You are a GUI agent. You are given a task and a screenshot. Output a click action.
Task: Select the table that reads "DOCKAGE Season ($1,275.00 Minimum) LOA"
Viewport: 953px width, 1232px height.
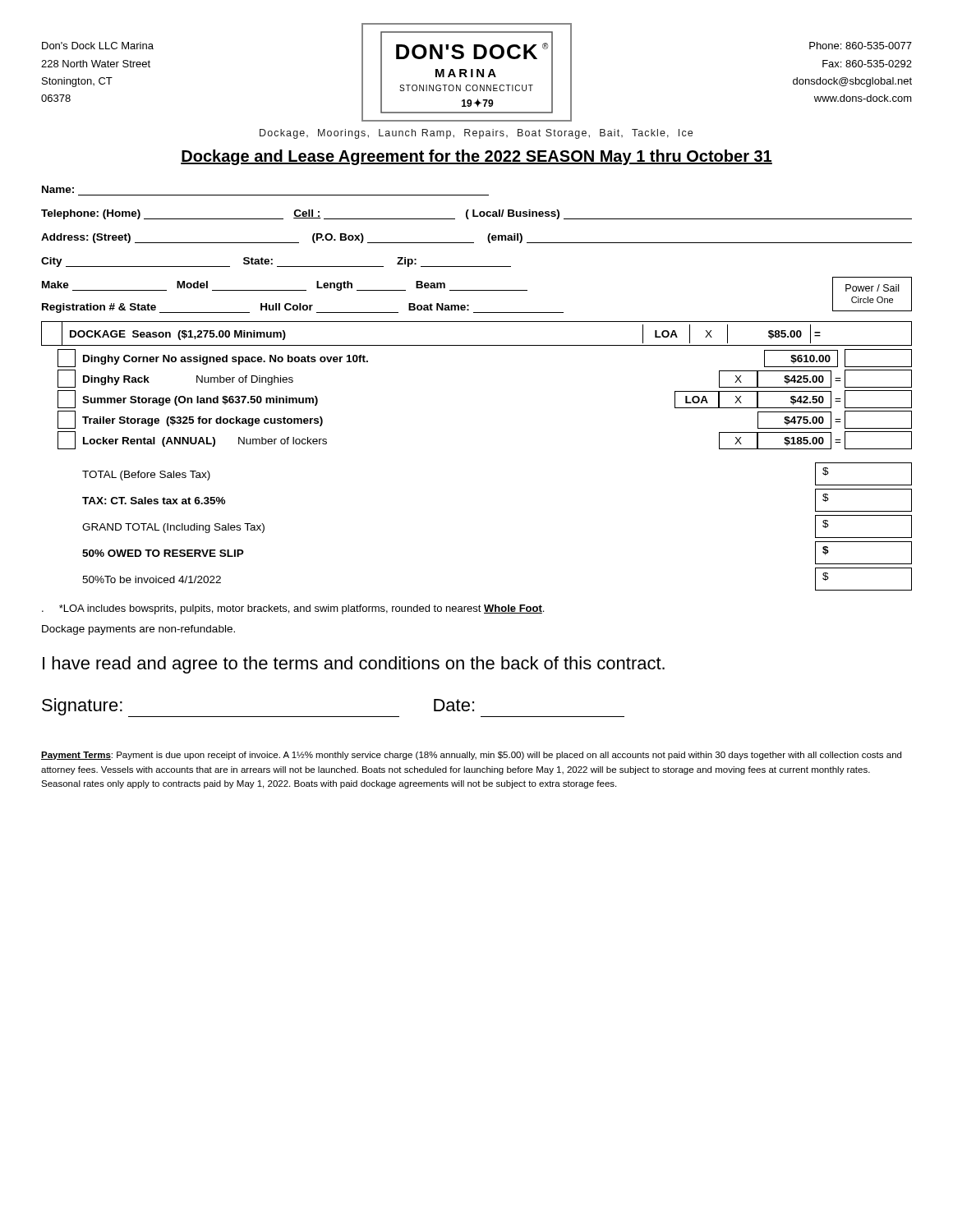[476, 385]
